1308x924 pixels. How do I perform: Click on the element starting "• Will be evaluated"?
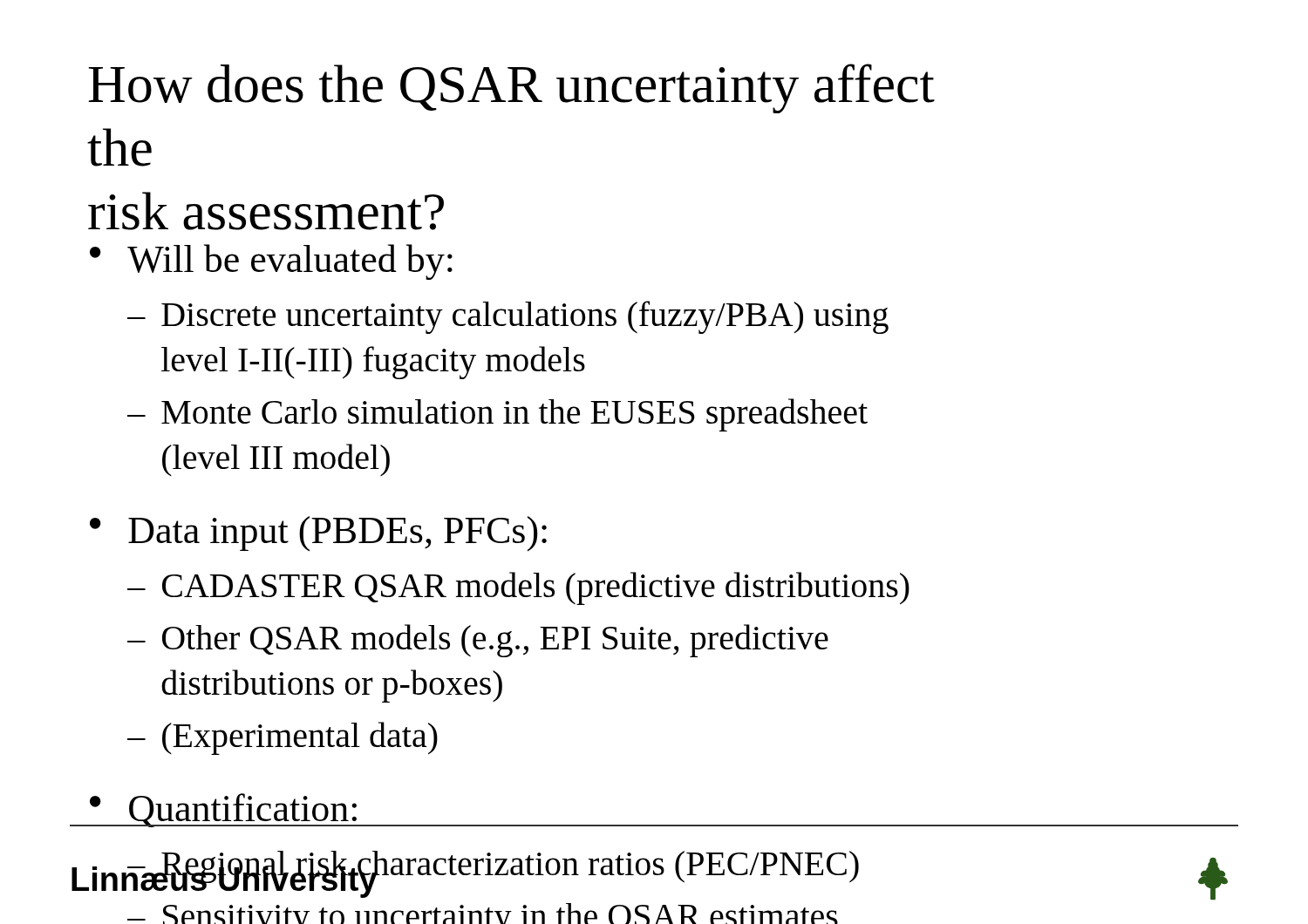[x=488, y=361]
